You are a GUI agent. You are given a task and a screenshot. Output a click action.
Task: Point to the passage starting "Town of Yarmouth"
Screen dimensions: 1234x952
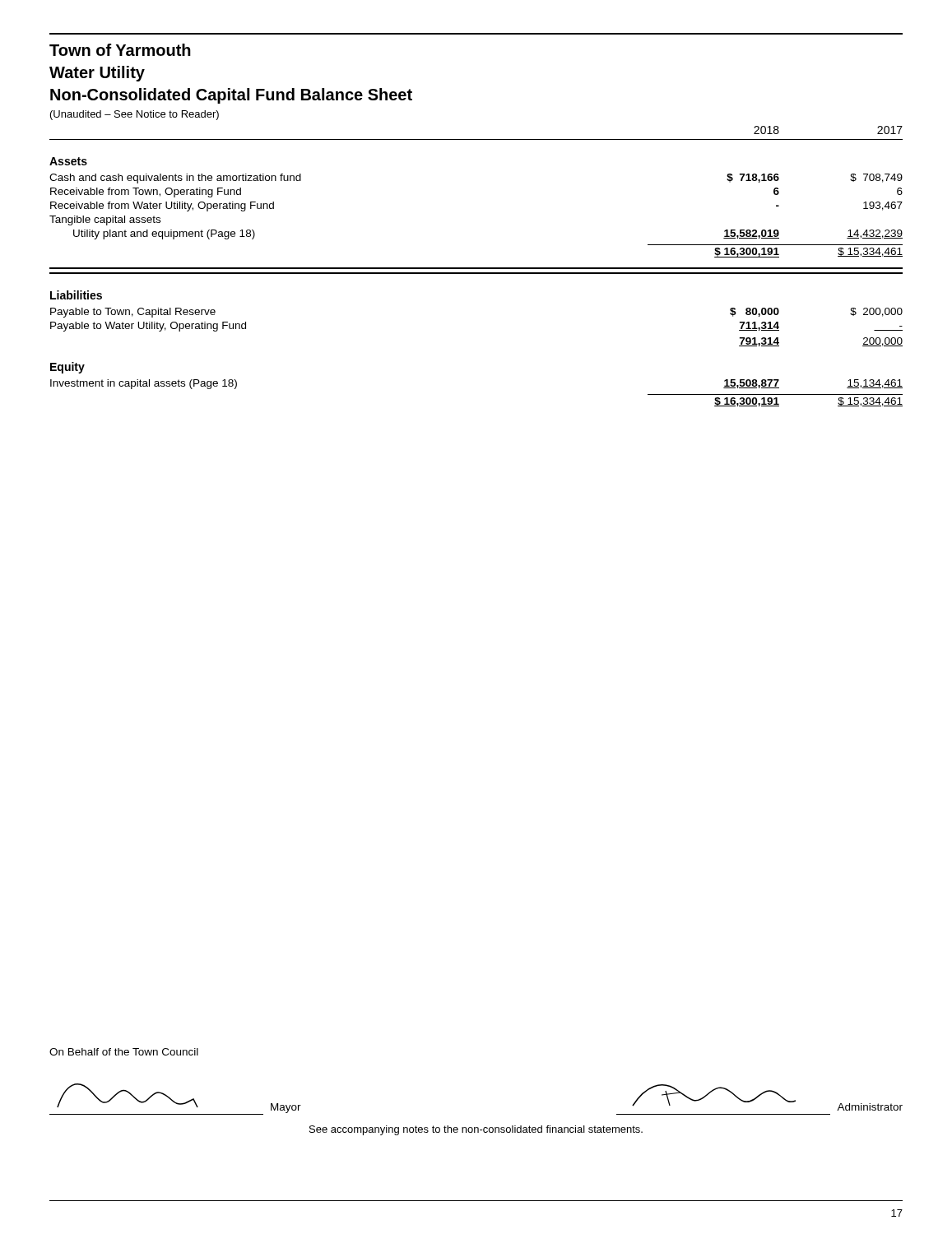tap(120, 50)
